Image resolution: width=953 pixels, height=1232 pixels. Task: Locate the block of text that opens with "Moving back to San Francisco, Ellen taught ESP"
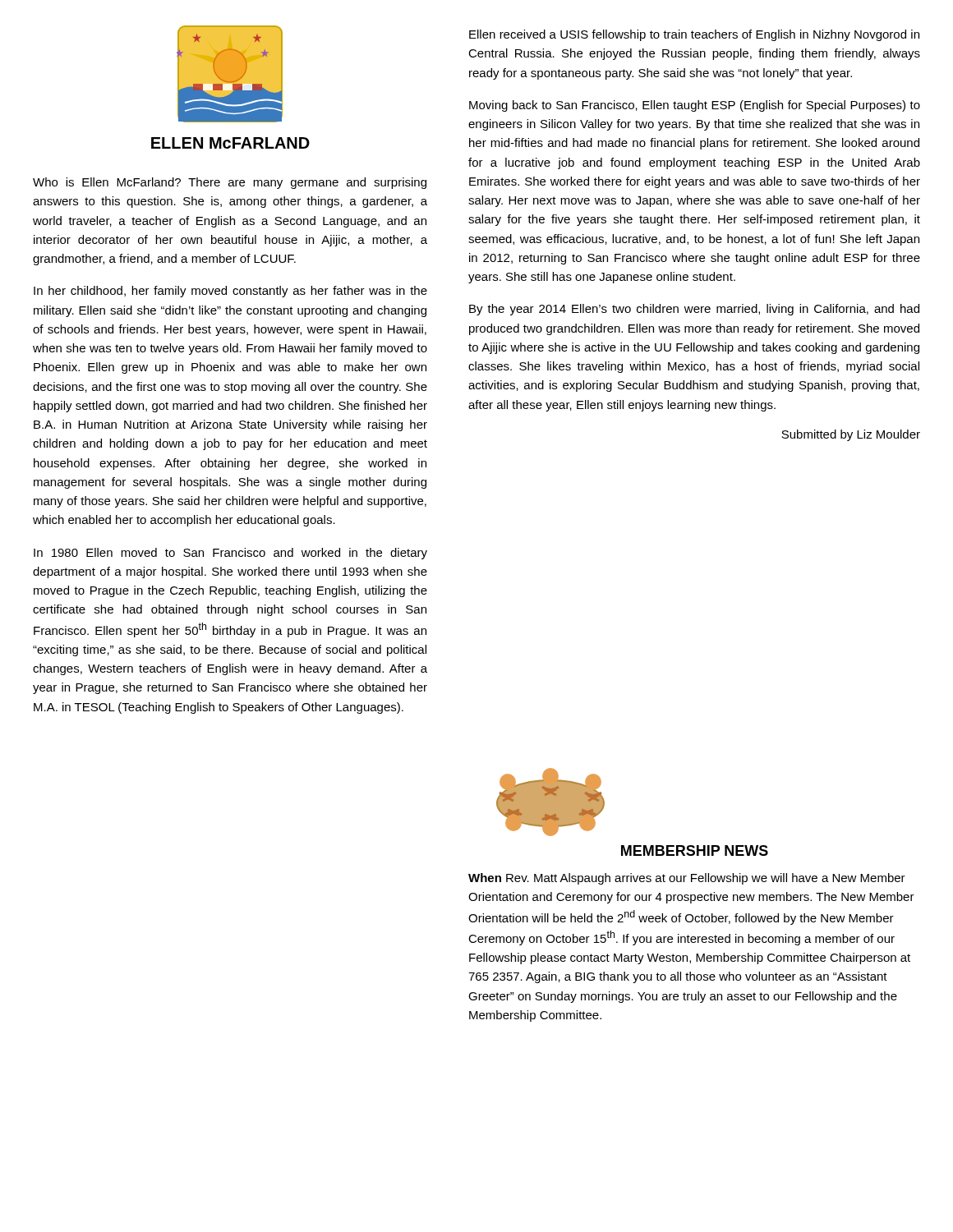694,190
